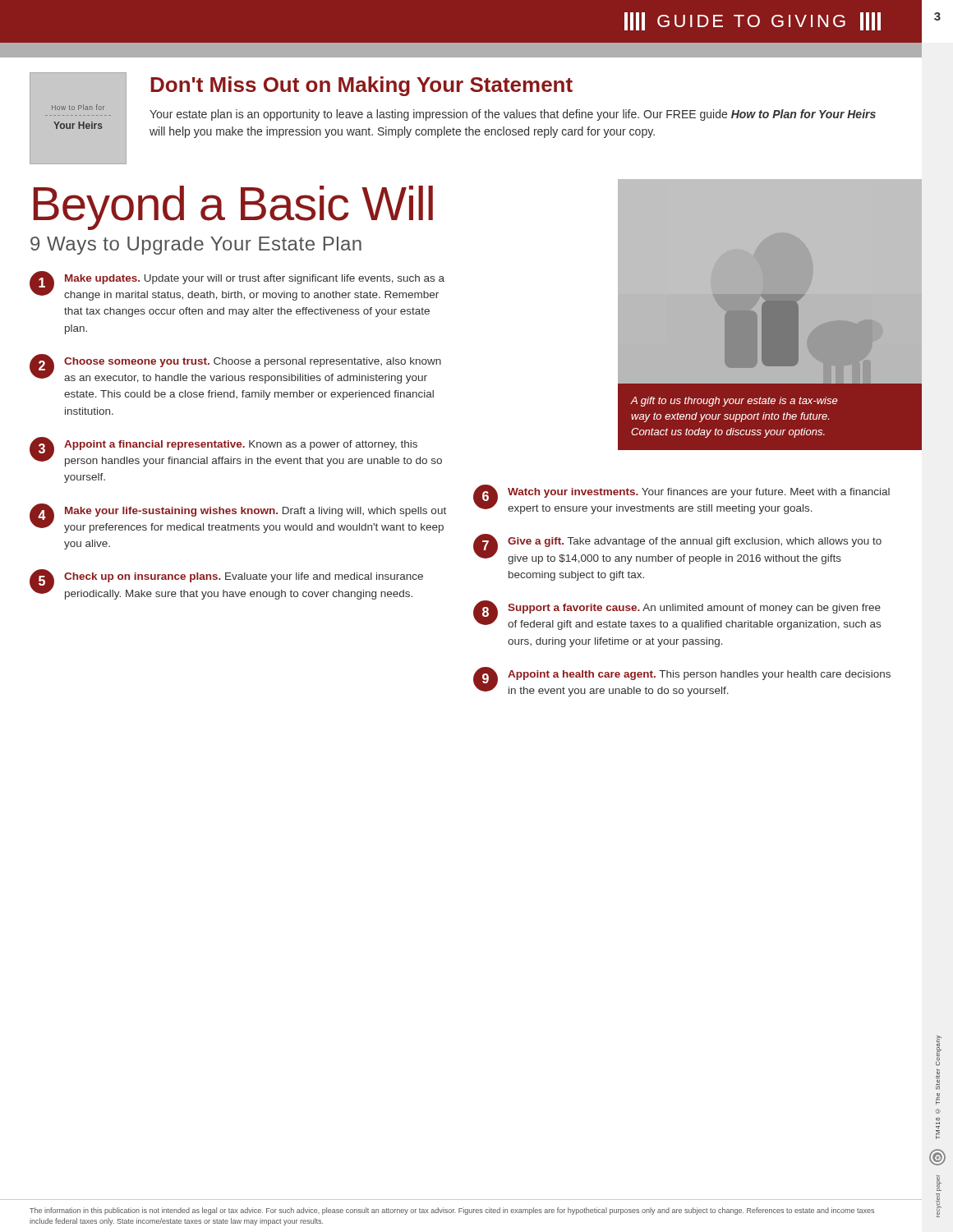This screenshot has width=953, height=1232.
Task: Navigate to the text starting "Don't Miss Out on Making Your"
Action: pyautogui.click(x=361, y=85)
